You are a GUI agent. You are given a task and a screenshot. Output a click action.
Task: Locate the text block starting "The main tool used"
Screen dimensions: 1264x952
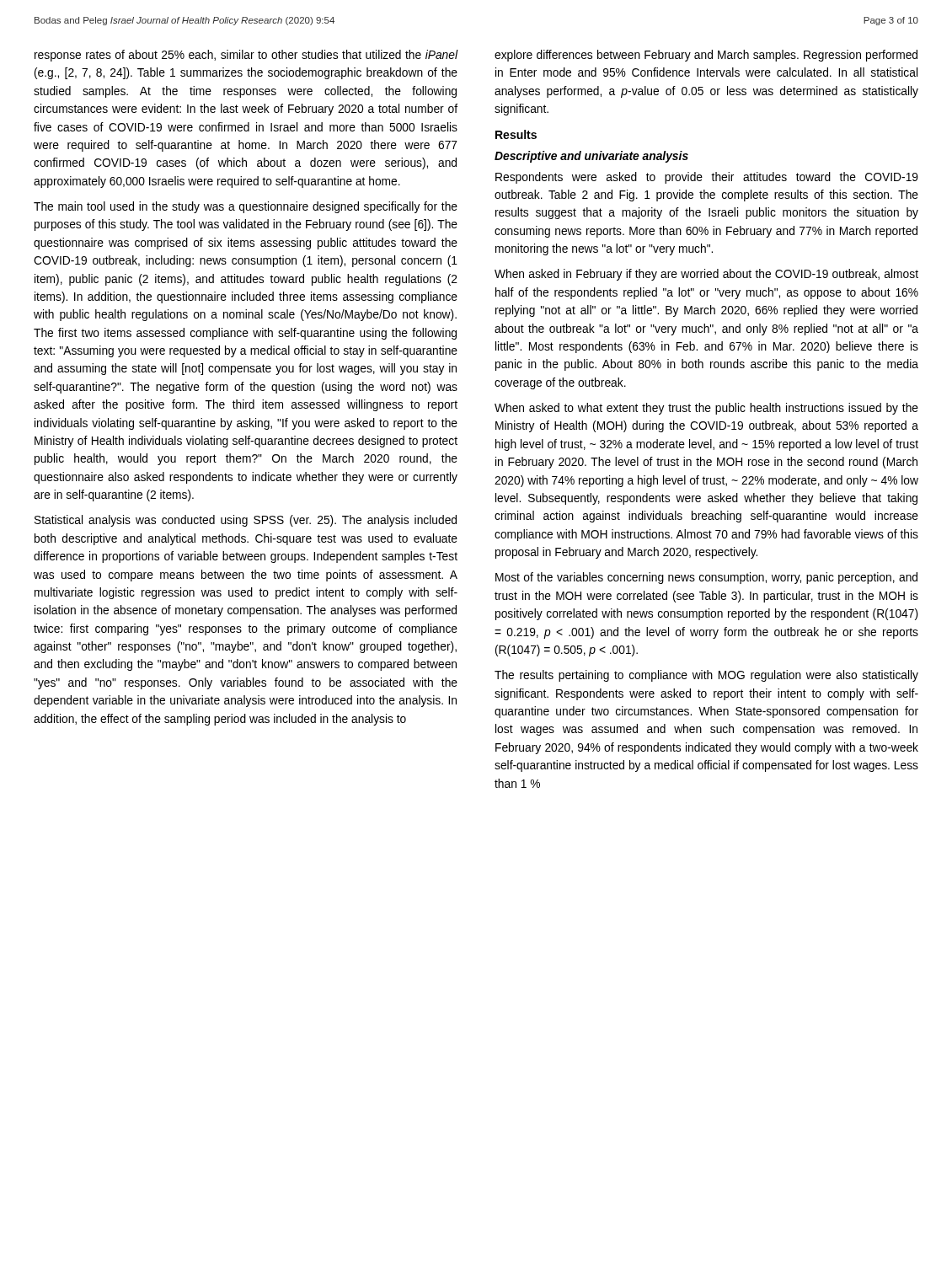246,351
